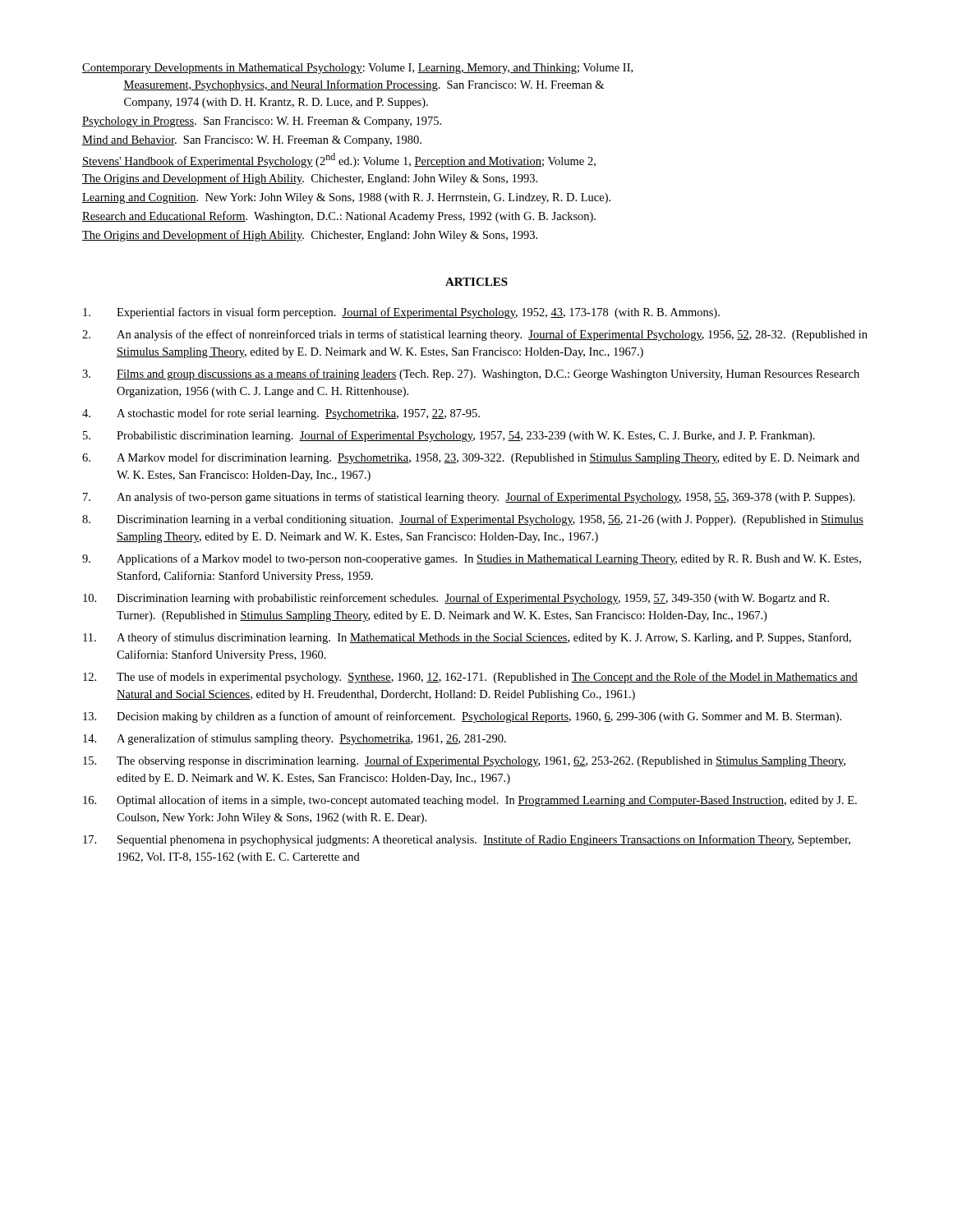953x1232 pixels.
Task: Locate the block of text that opens with "Contemporary Developments in Mathematical Psychology: Volume I, Learning,"
Action: point(476,85)
